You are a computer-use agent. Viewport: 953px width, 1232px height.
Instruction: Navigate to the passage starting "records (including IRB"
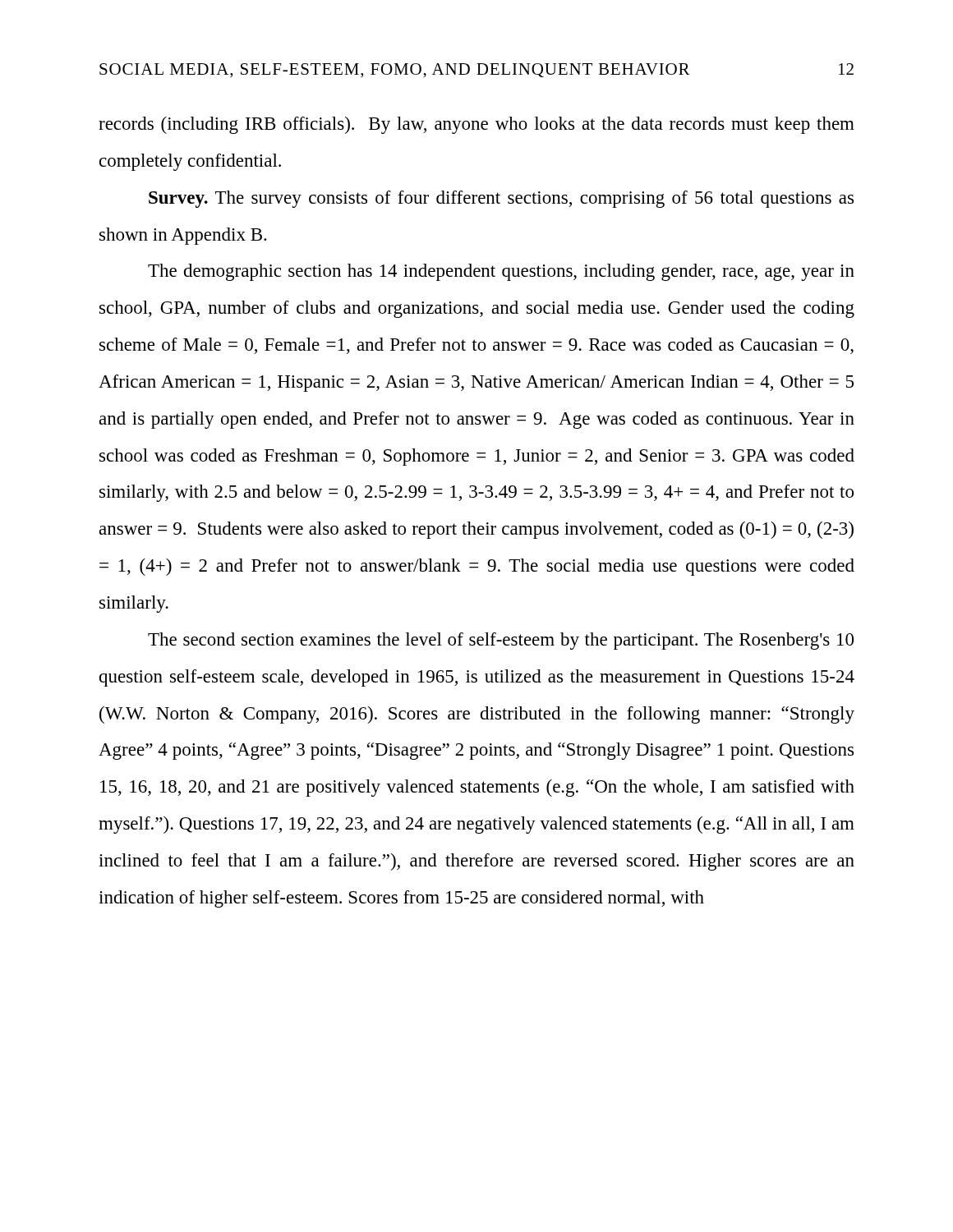pyautogui.click(x=476, y=125)
